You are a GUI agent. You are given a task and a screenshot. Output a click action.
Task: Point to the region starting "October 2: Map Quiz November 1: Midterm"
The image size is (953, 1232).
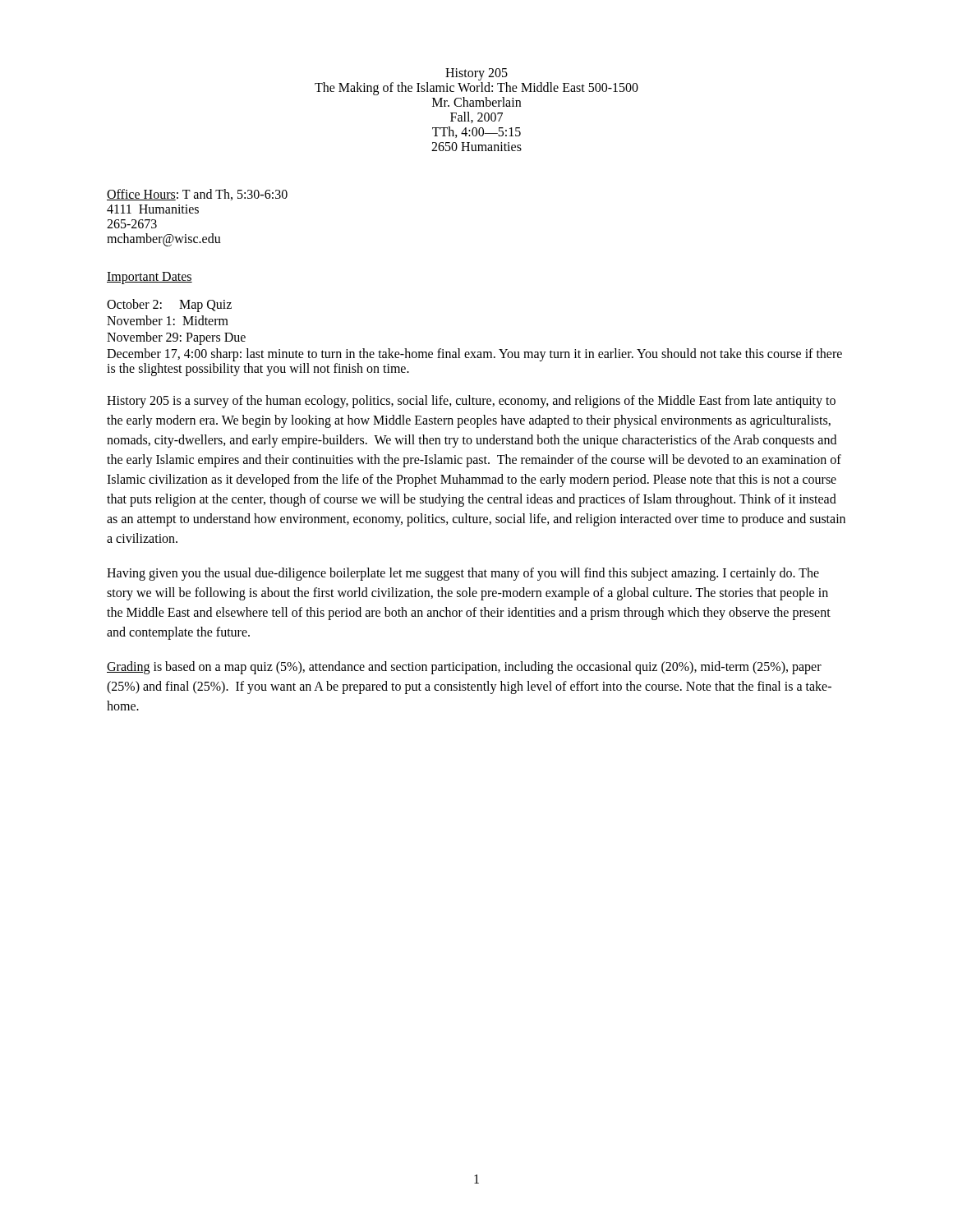click(x=137, y=307)
